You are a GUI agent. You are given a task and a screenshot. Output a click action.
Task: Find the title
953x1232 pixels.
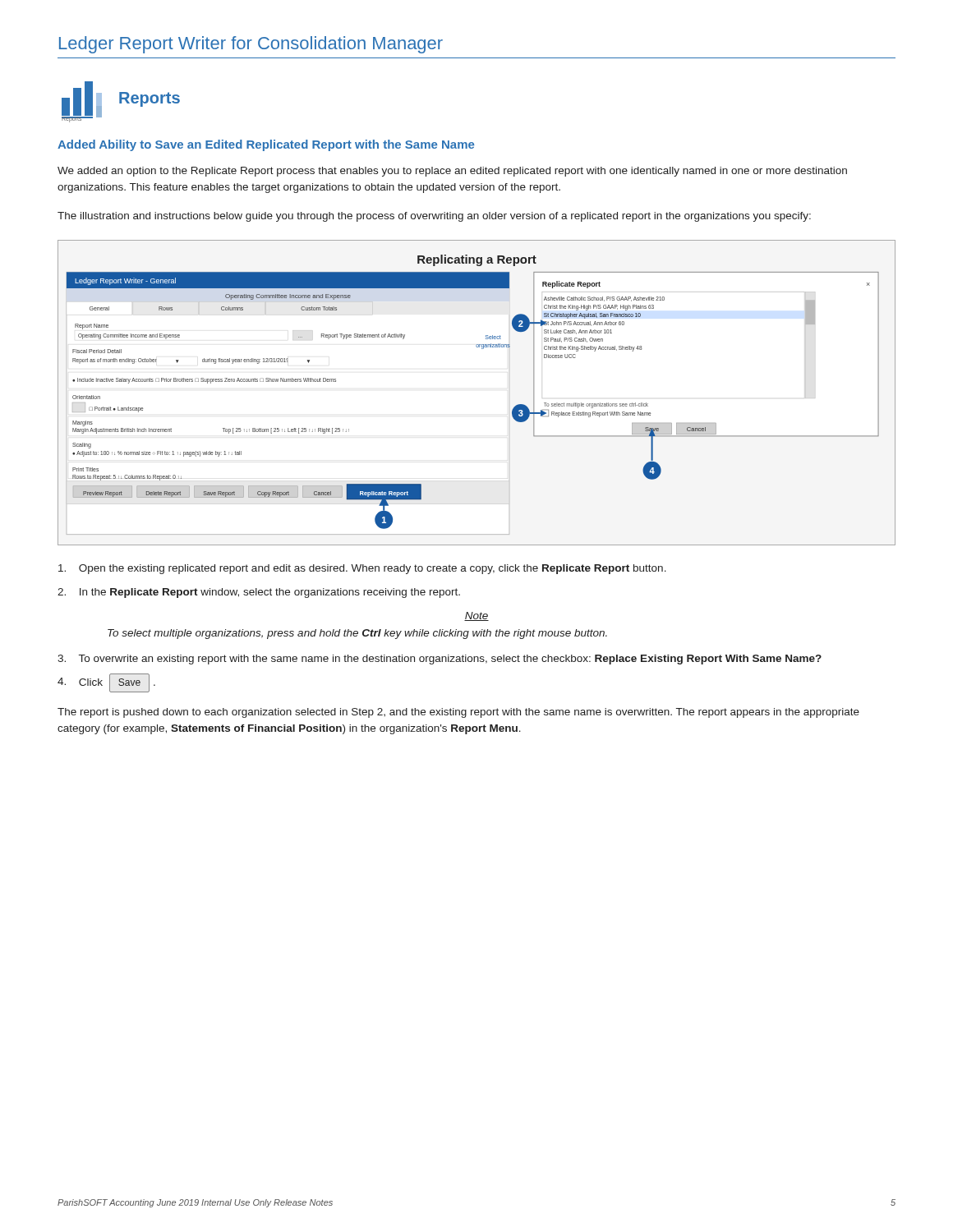(476, 46)
